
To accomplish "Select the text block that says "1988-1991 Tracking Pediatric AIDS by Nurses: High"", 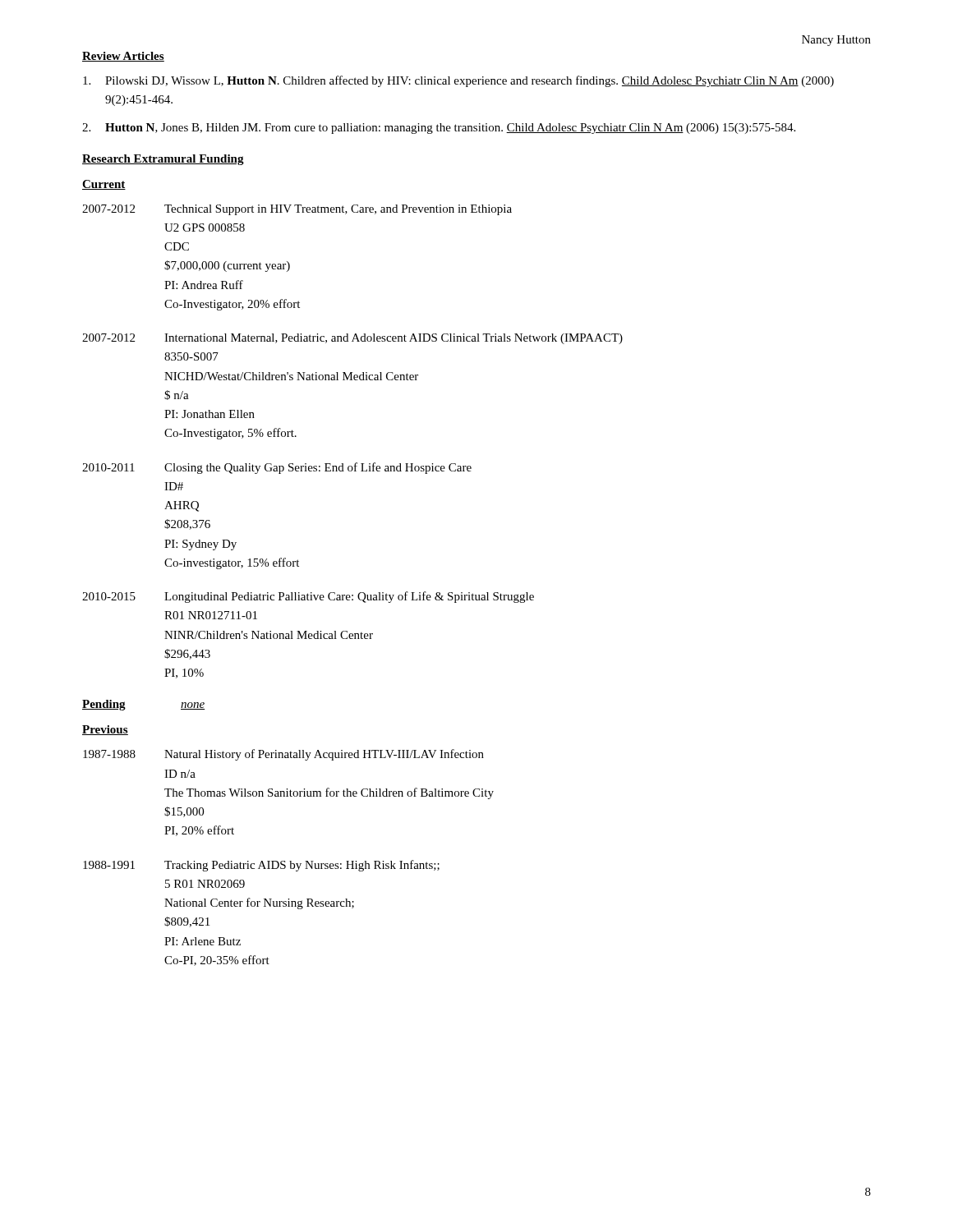I will click(261, 866).
